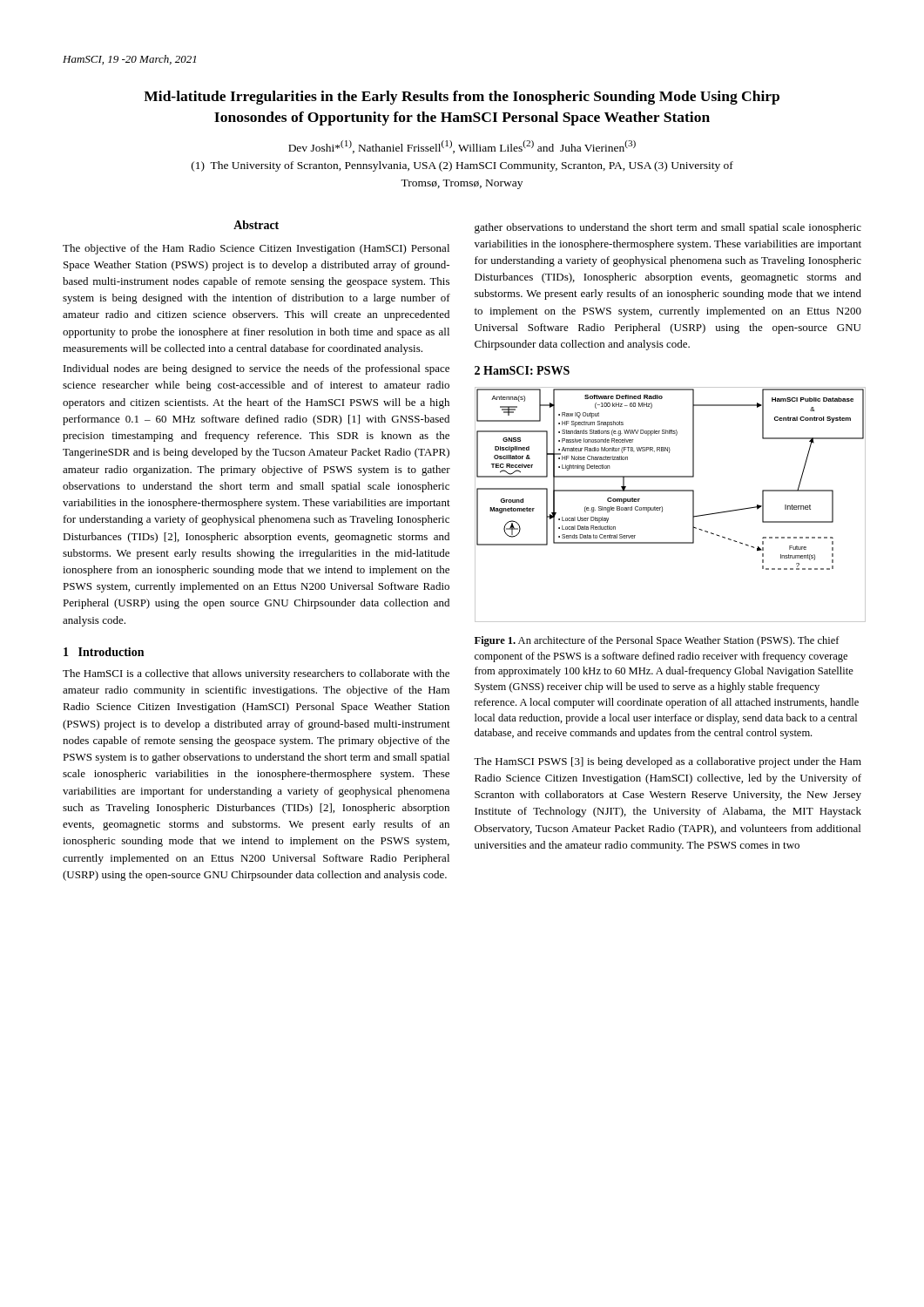The width and height of the screenshot is (924, 1307).
Task: Select the text block starting "Figure 1. An architecture of the"
Action: click(x=668, y=687)
